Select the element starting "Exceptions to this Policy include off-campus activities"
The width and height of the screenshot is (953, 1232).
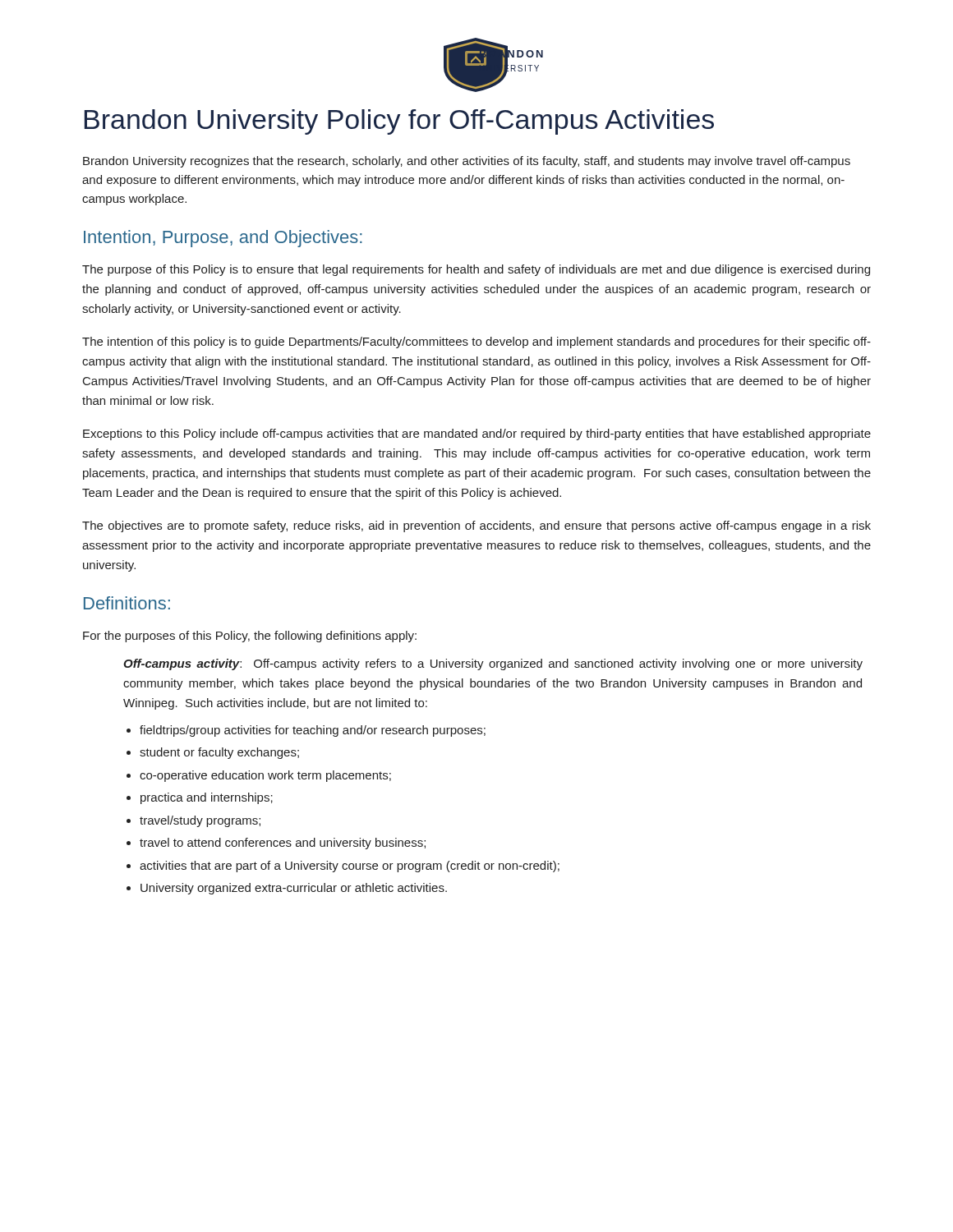(x=476, y=462)
